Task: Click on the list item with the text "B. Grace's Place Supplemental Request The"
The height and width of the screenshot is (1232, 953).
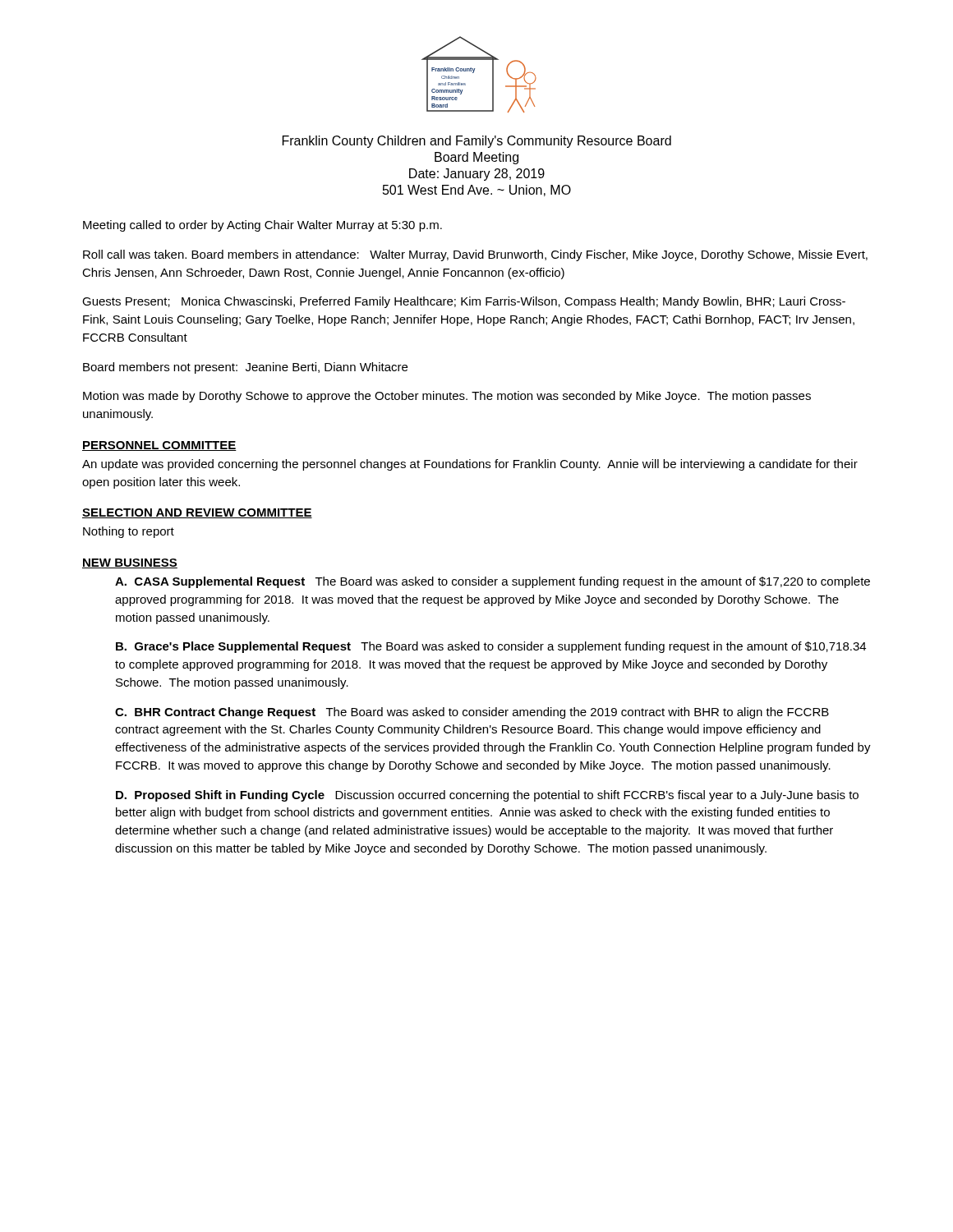Action: coord(491,664)
